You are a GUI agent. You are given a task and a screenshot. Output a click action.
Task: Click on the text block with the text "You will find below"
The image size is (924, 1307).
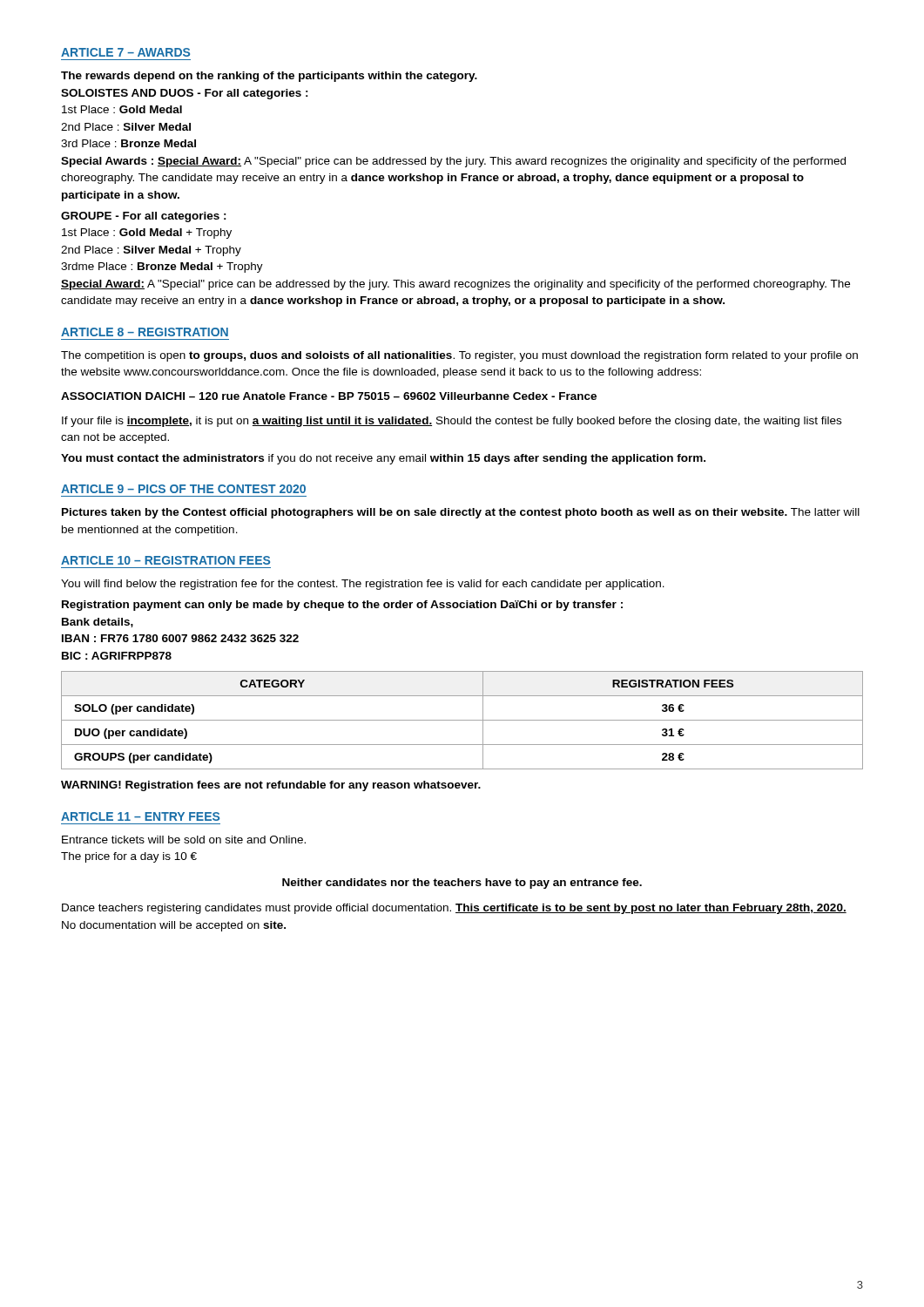pos(462,584)
